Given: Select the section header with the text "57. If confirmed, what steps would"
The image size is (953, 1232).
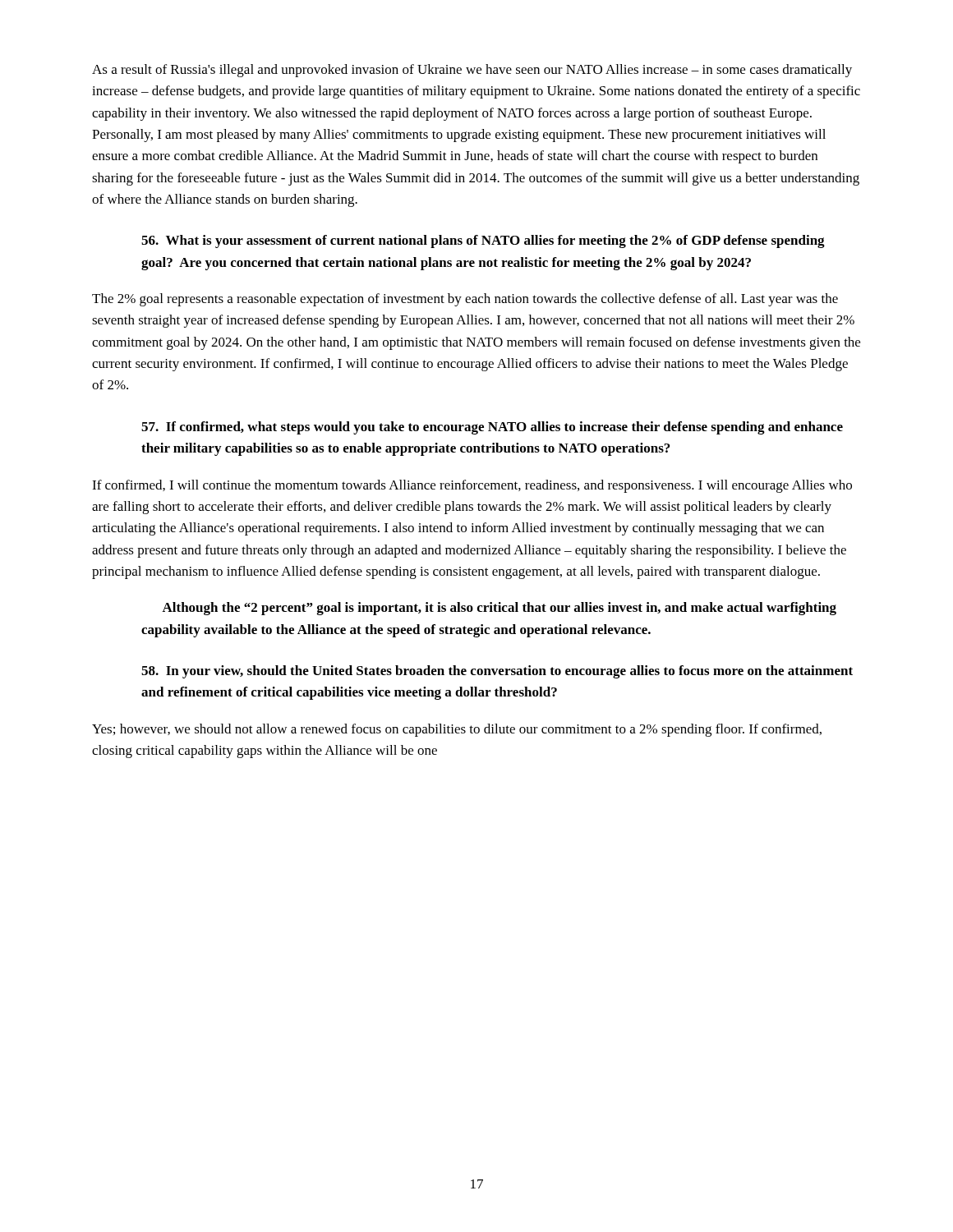Looking at the screenshot, I should pyautogui.click(x=492, y=437).
